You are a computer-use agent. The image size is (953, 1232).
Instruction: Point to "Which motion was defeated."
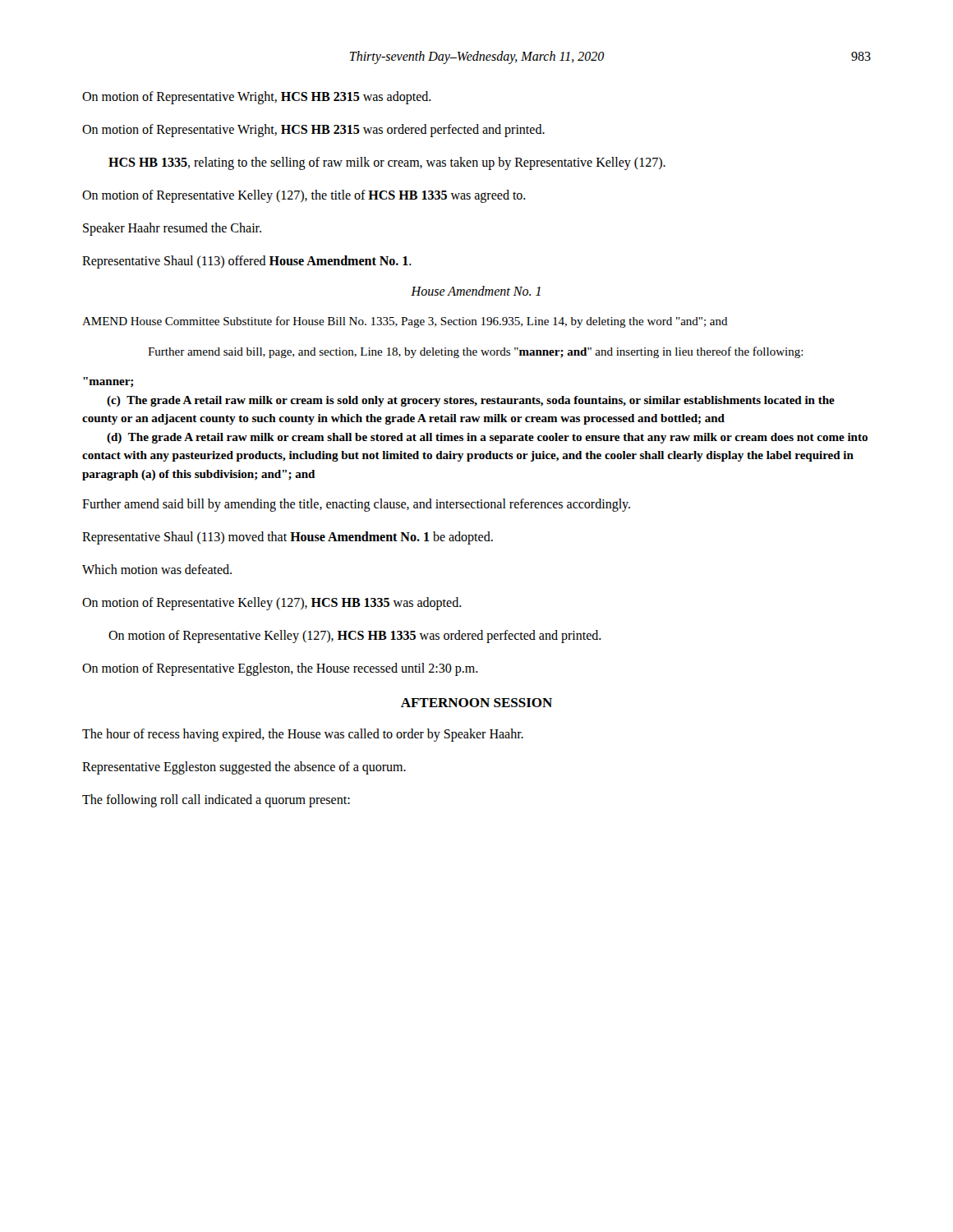pyautogui.click(x=157, y=570)
